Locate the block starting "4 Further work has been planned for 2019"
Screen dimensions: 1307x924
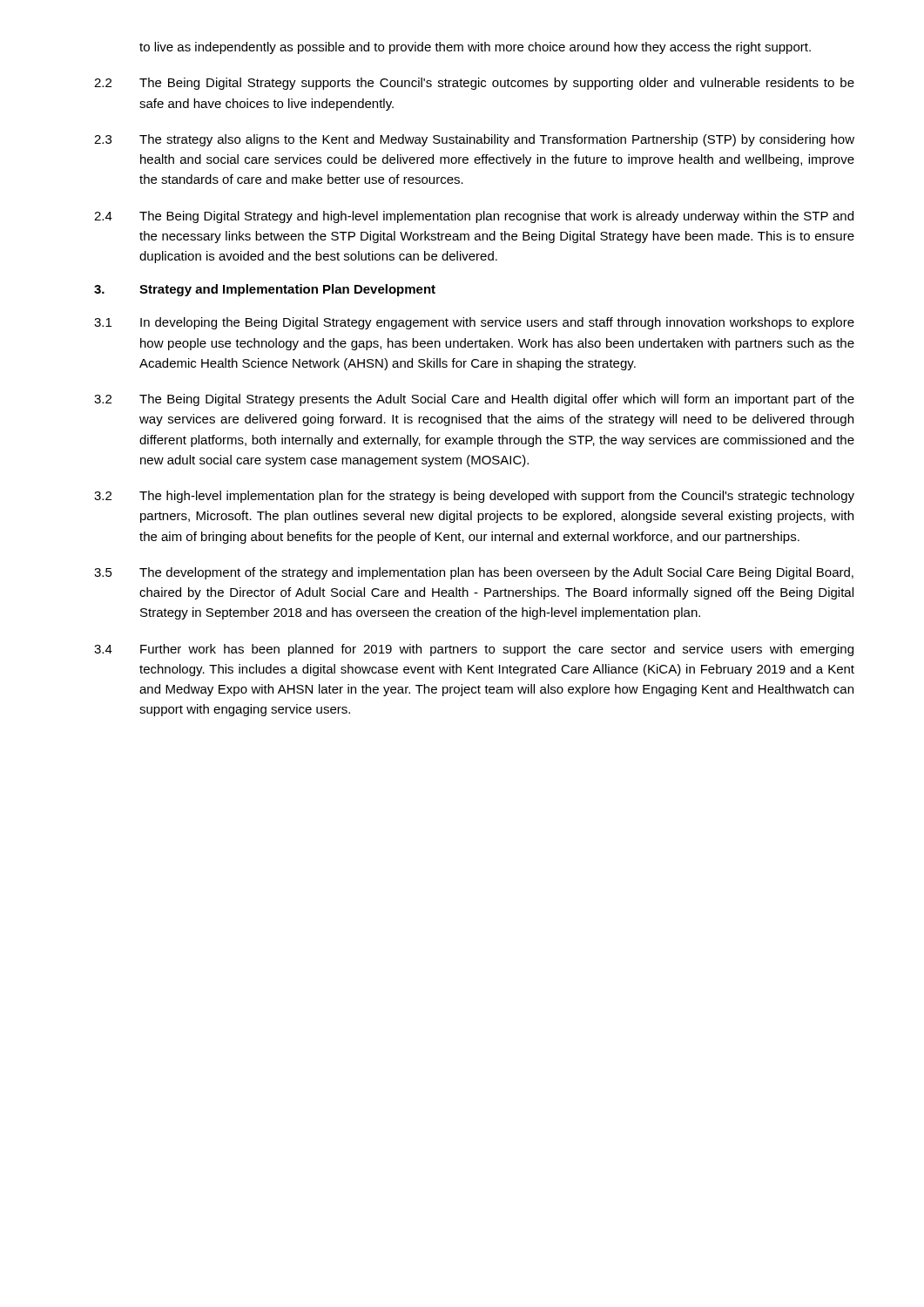[x=474, y=679]
